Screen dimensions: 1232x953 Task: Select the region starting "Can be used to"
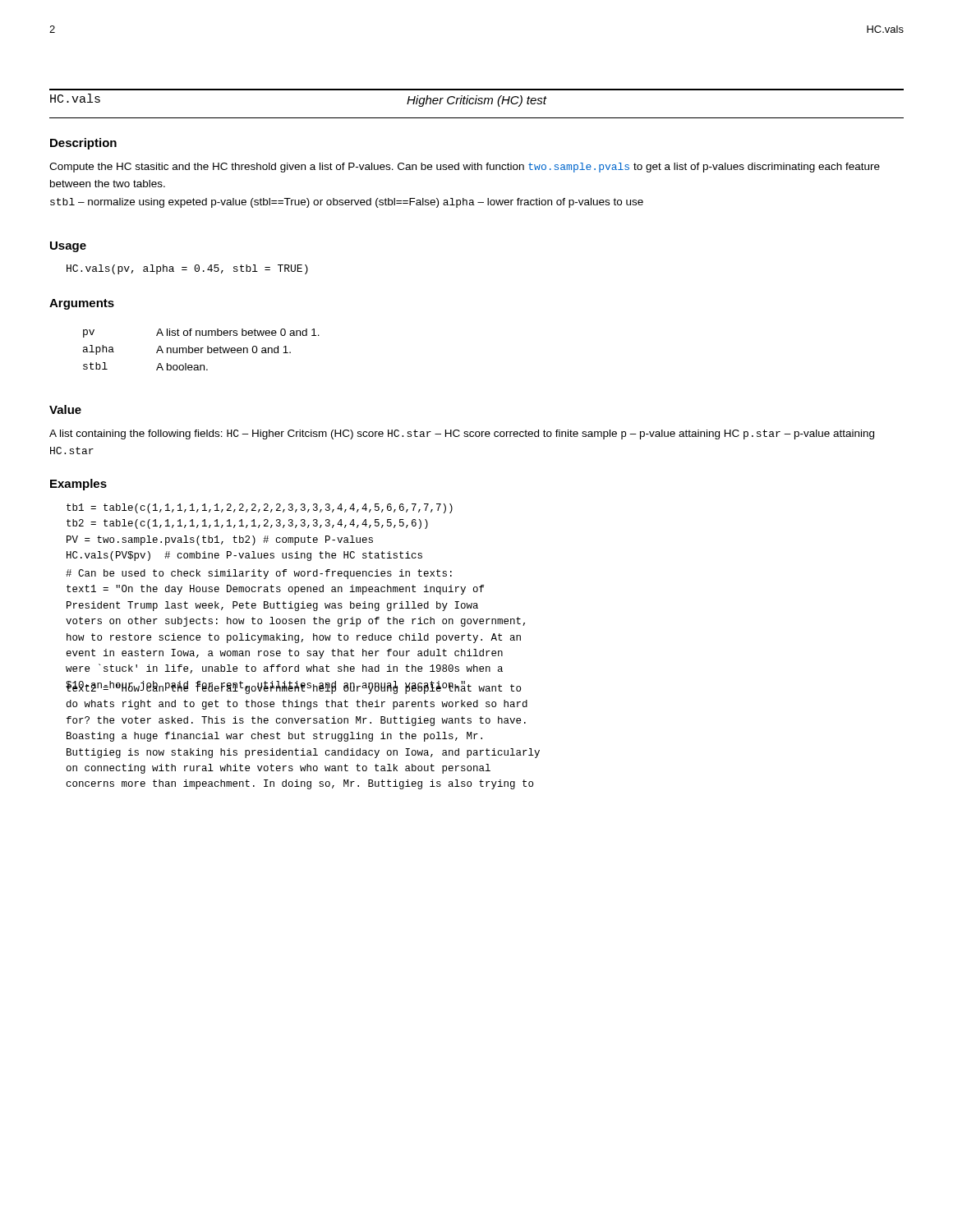(x=485, y=630)
